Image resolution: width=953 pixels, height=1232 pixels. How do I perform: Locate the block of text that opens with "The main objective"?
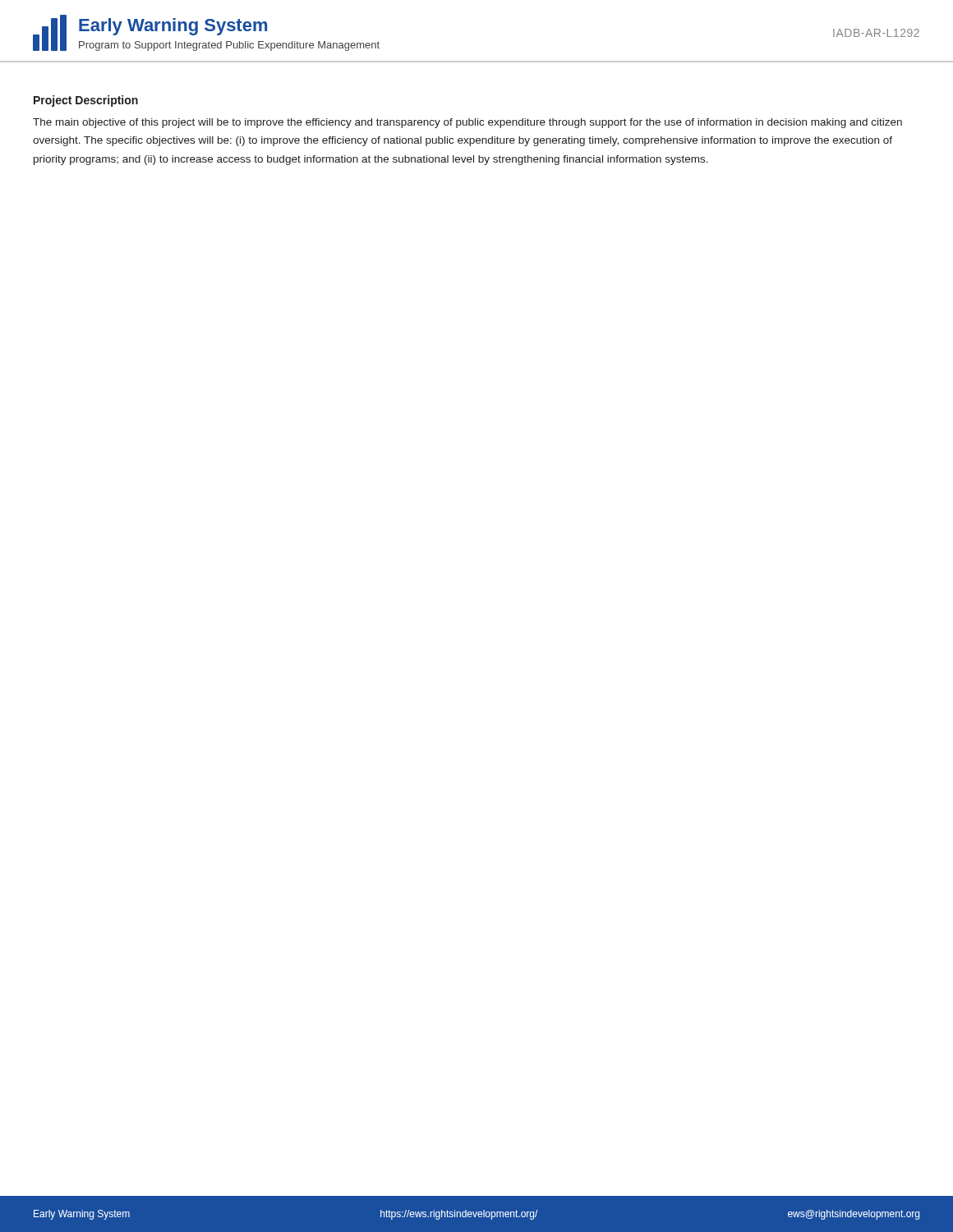[x=476, y=141]
